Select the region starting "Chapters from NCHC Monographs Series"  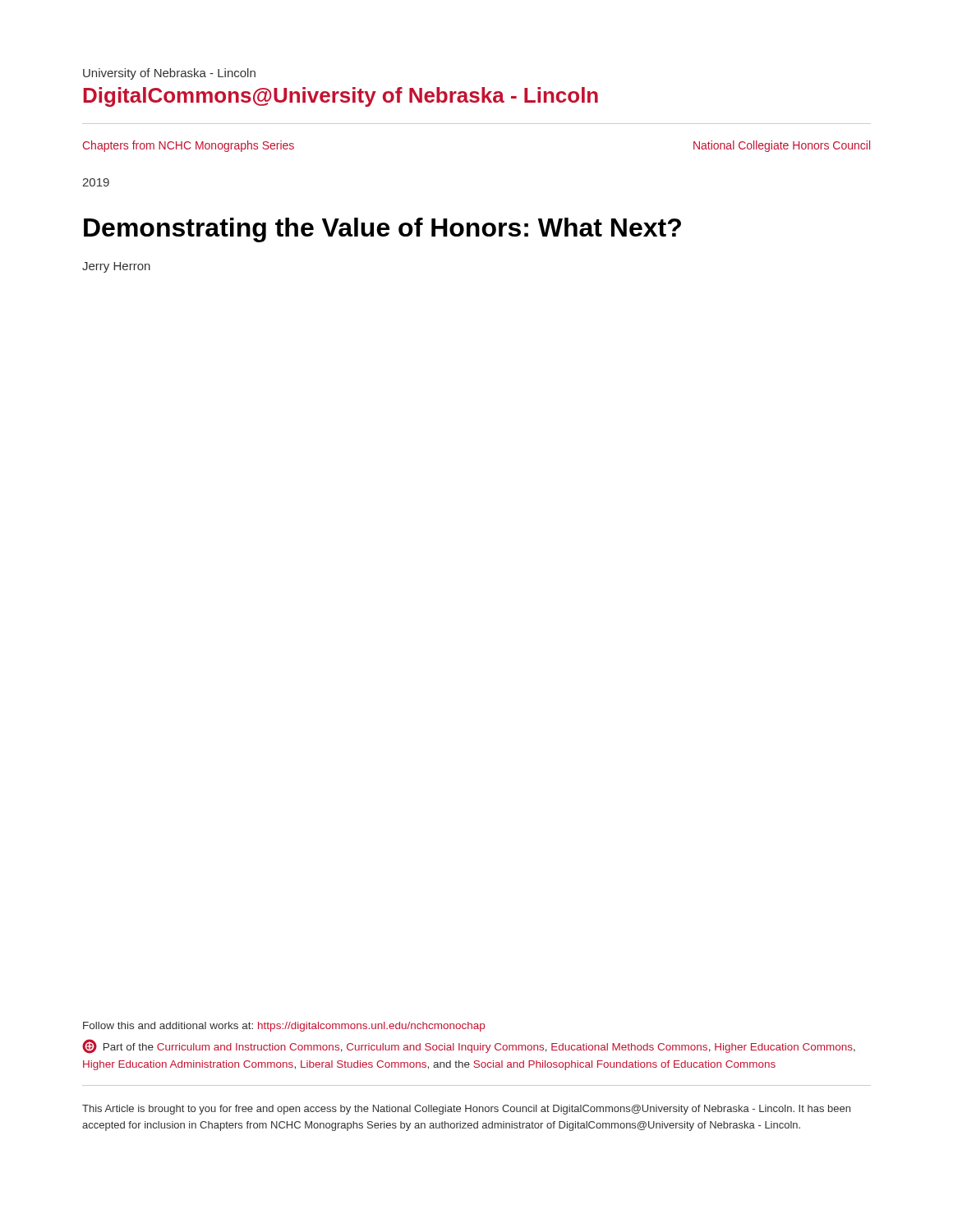click(188, 146)
